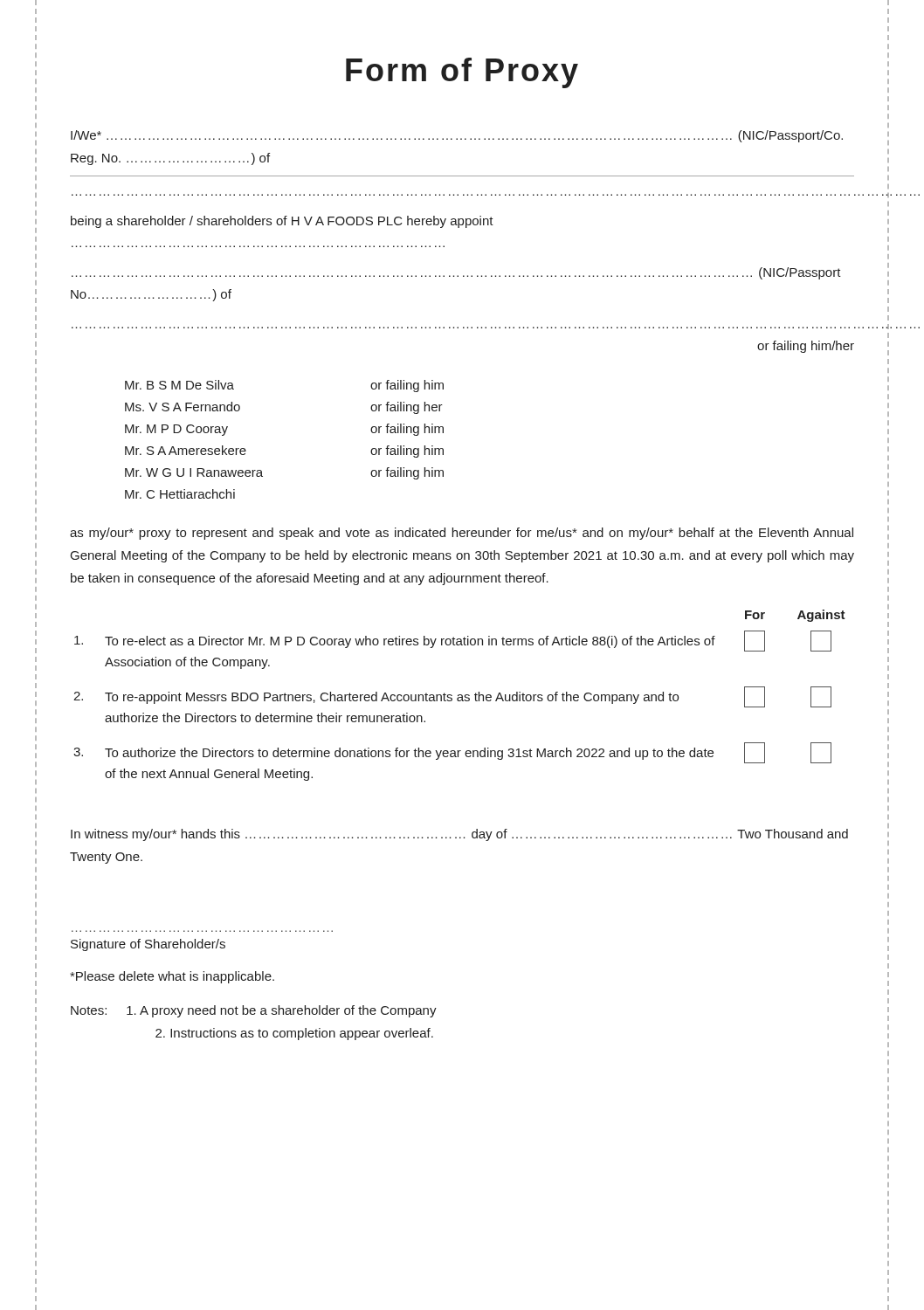Locate the region starting "Mr. M P D Cooray"

(x=416, y=428)
